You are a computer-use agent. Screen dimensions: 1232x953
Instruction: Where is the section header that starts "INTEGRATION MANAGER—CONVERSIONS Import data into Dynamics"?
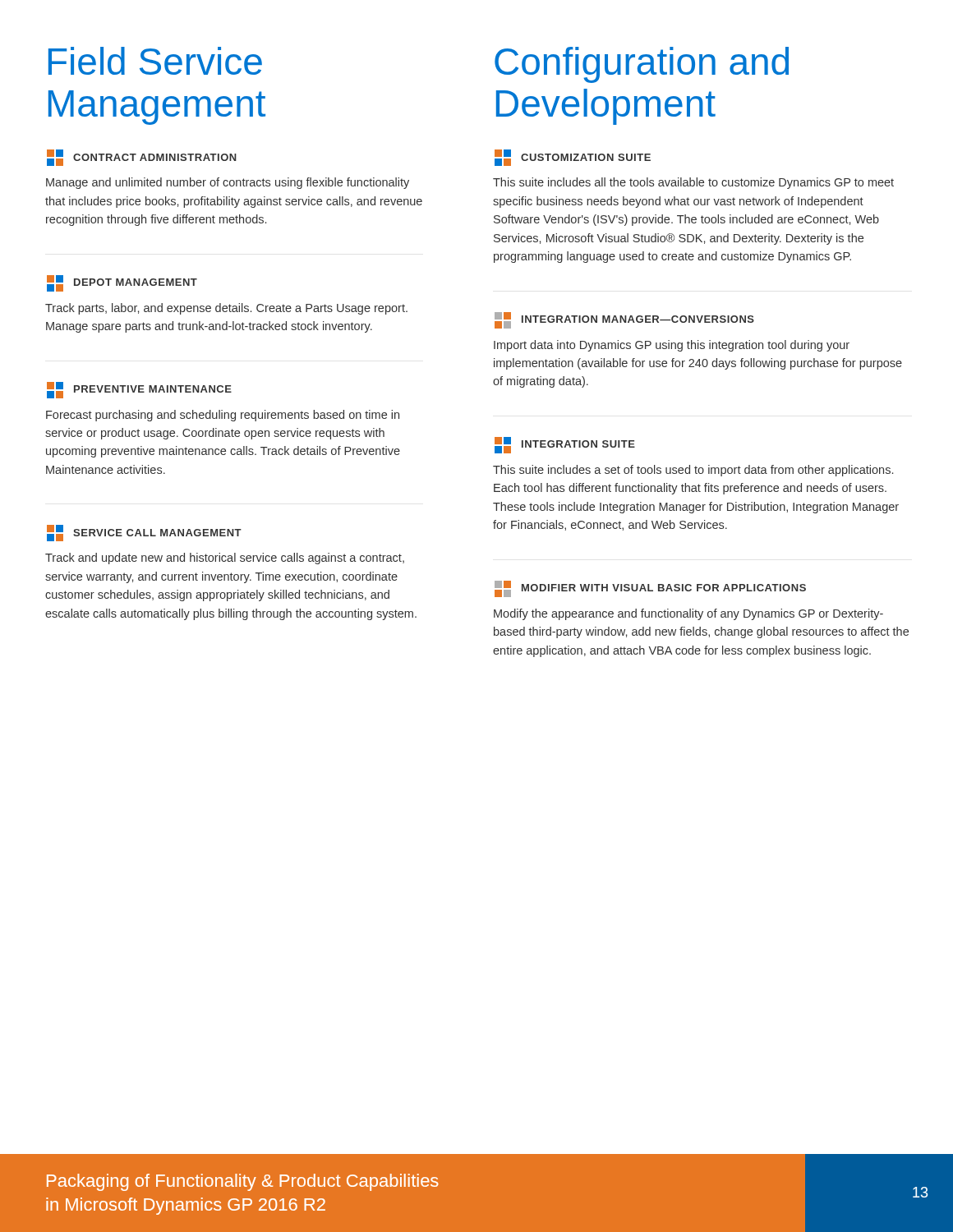pos(702,350)
